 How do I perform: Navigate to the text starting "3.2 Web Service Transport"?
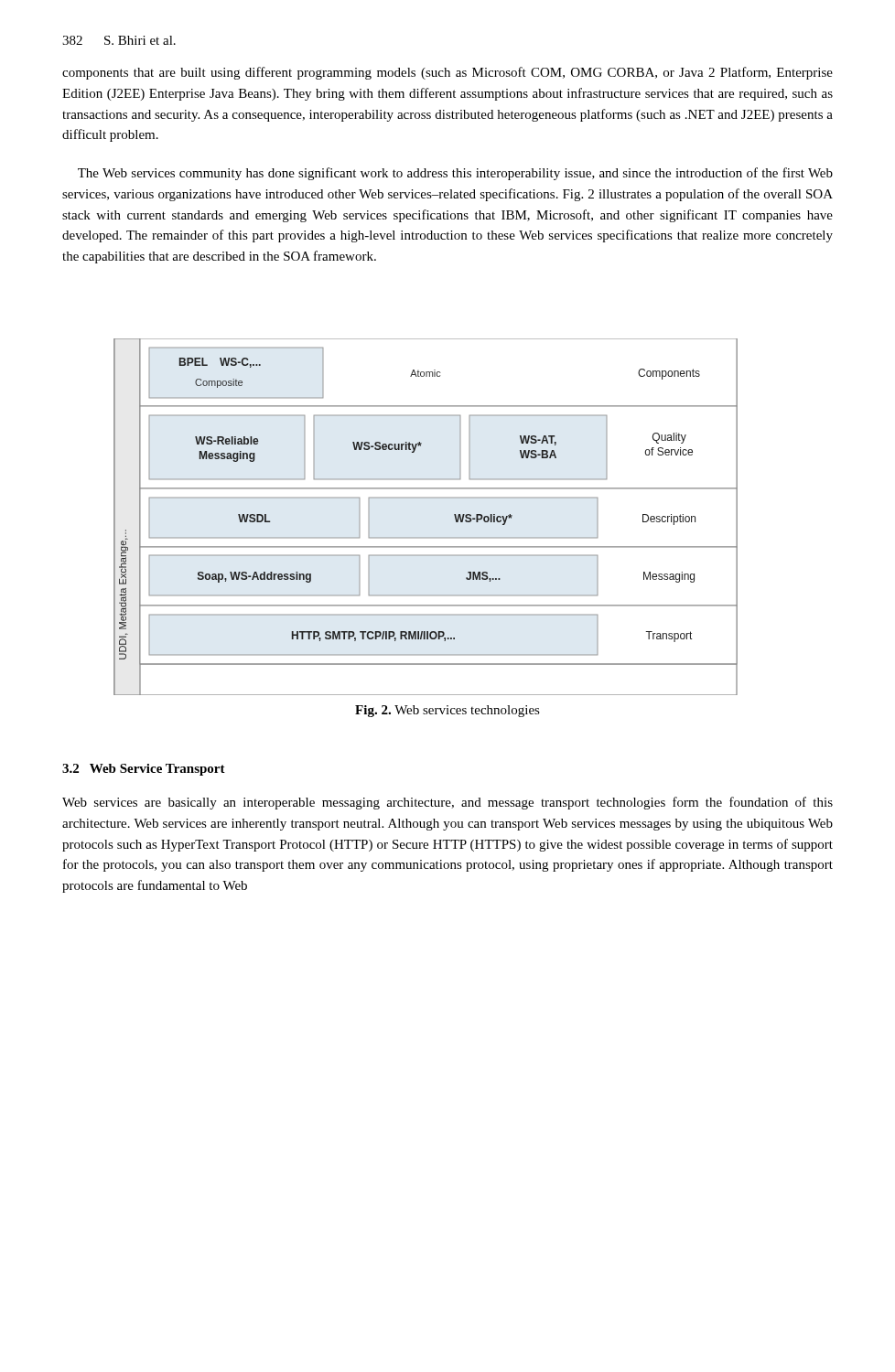(x=143, y=768)
